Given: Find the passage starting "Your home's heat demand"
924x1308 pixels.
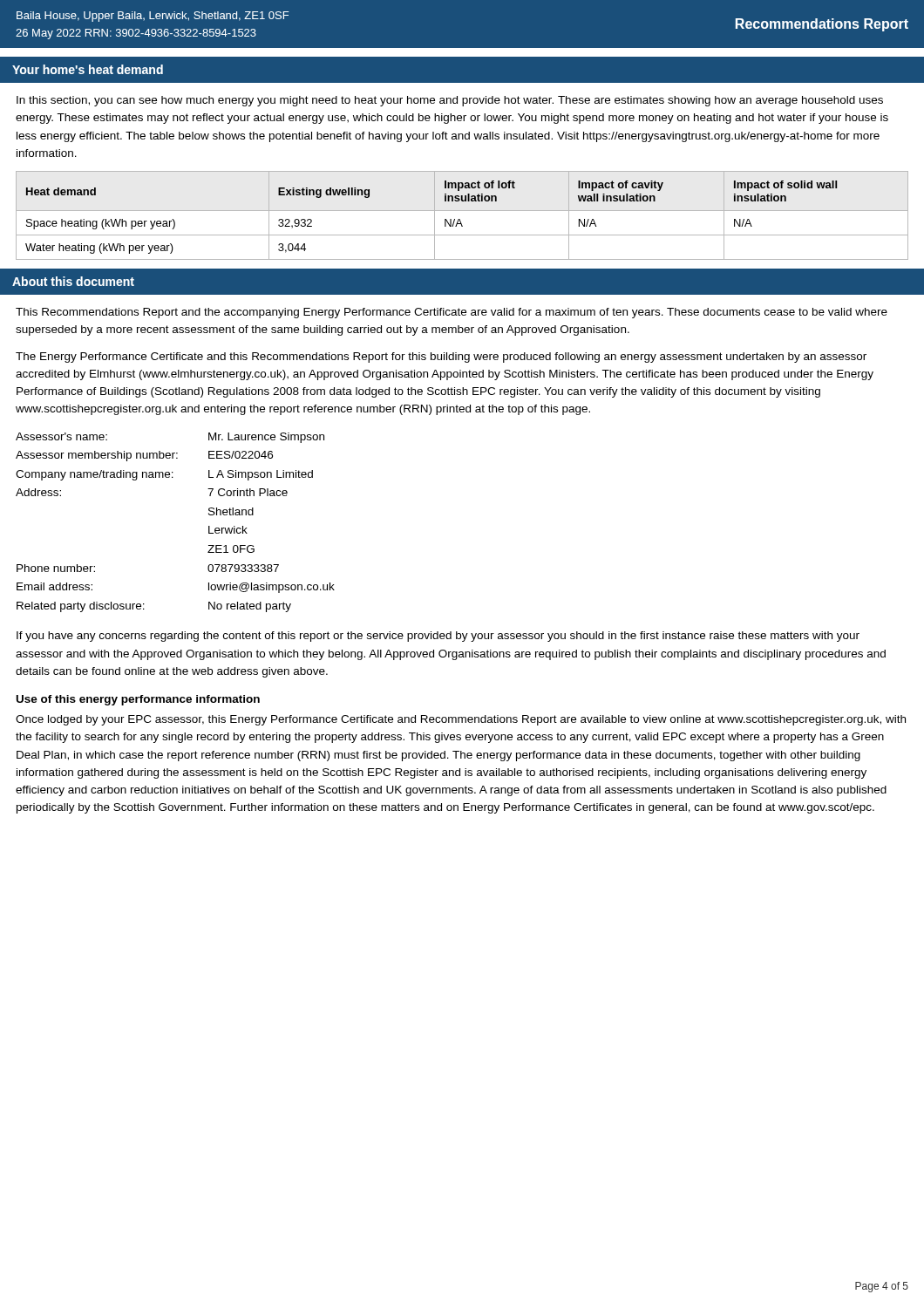Looking at the screenshot, I should [88, 70].
